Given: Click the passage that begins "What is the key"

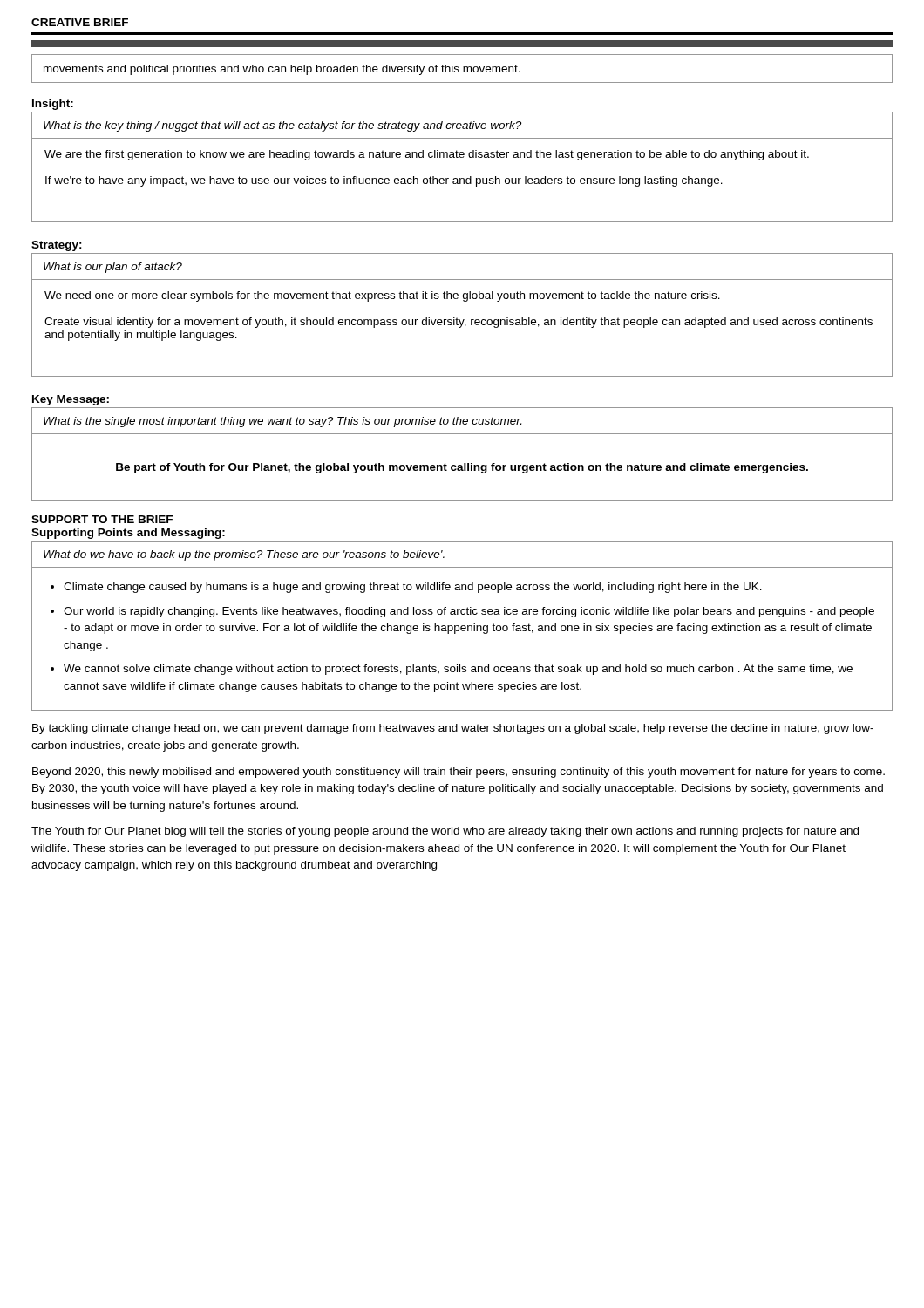Looking at the screenshot, I should tap(282, 125).
